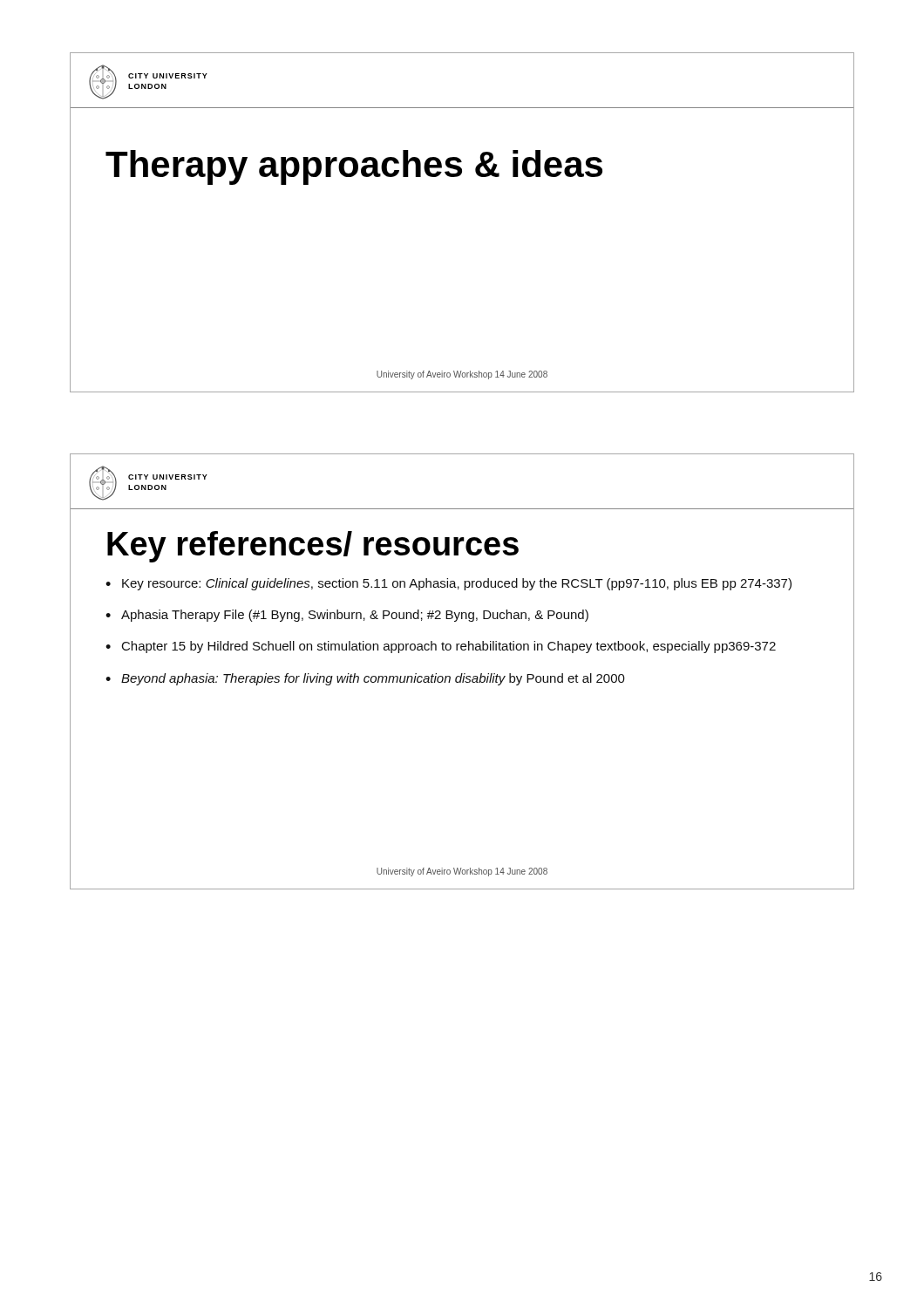Click on the text starting "Therapy approaches & ideas"
Viewport: 924px width, 1308px height.
(355, 164)
